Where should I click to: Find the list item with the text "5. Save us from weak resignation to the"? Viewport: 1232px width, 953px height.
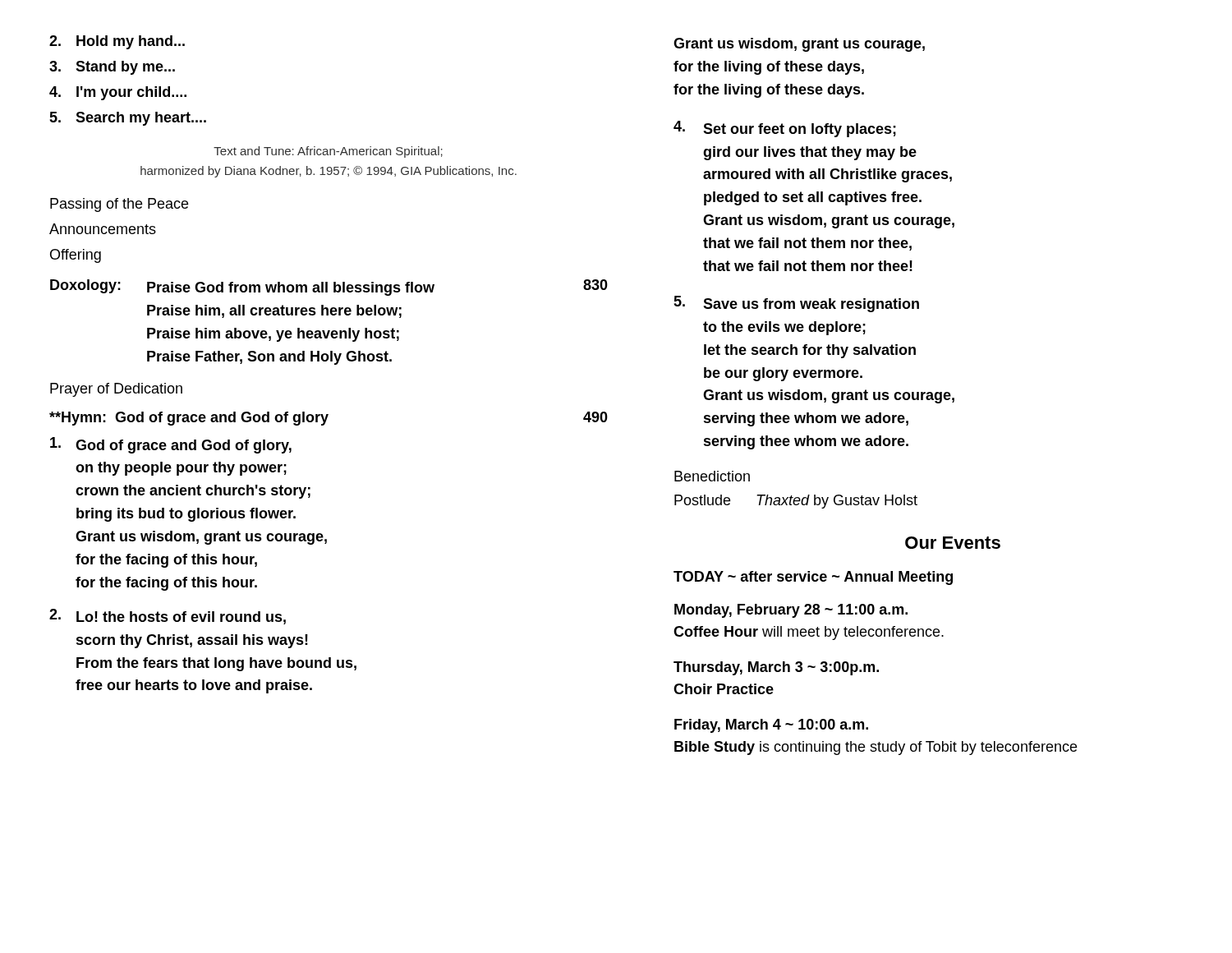(x=796, y=304)
